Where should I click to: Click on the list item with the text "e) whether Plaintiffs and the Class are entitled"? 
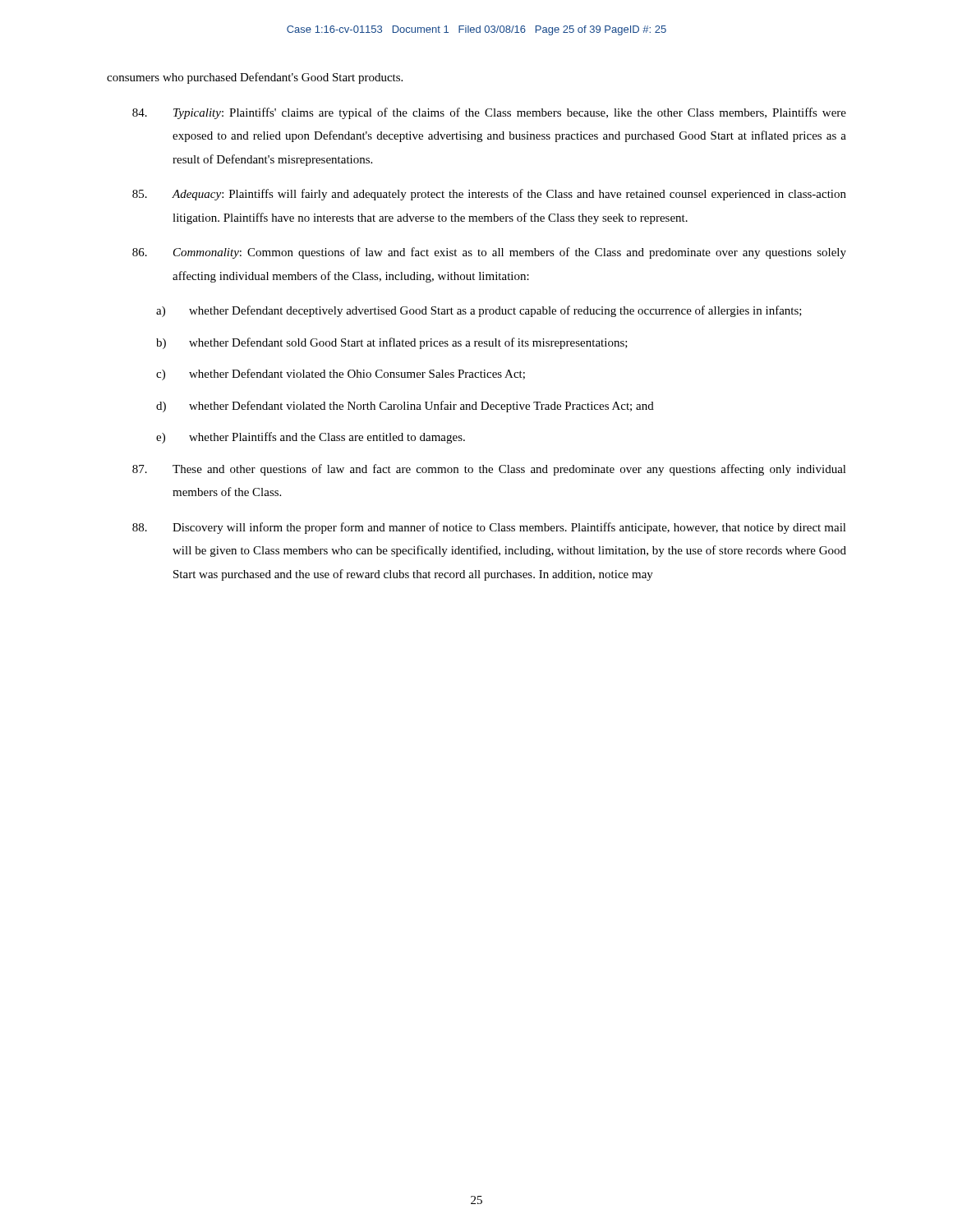[x=311, y=438]
